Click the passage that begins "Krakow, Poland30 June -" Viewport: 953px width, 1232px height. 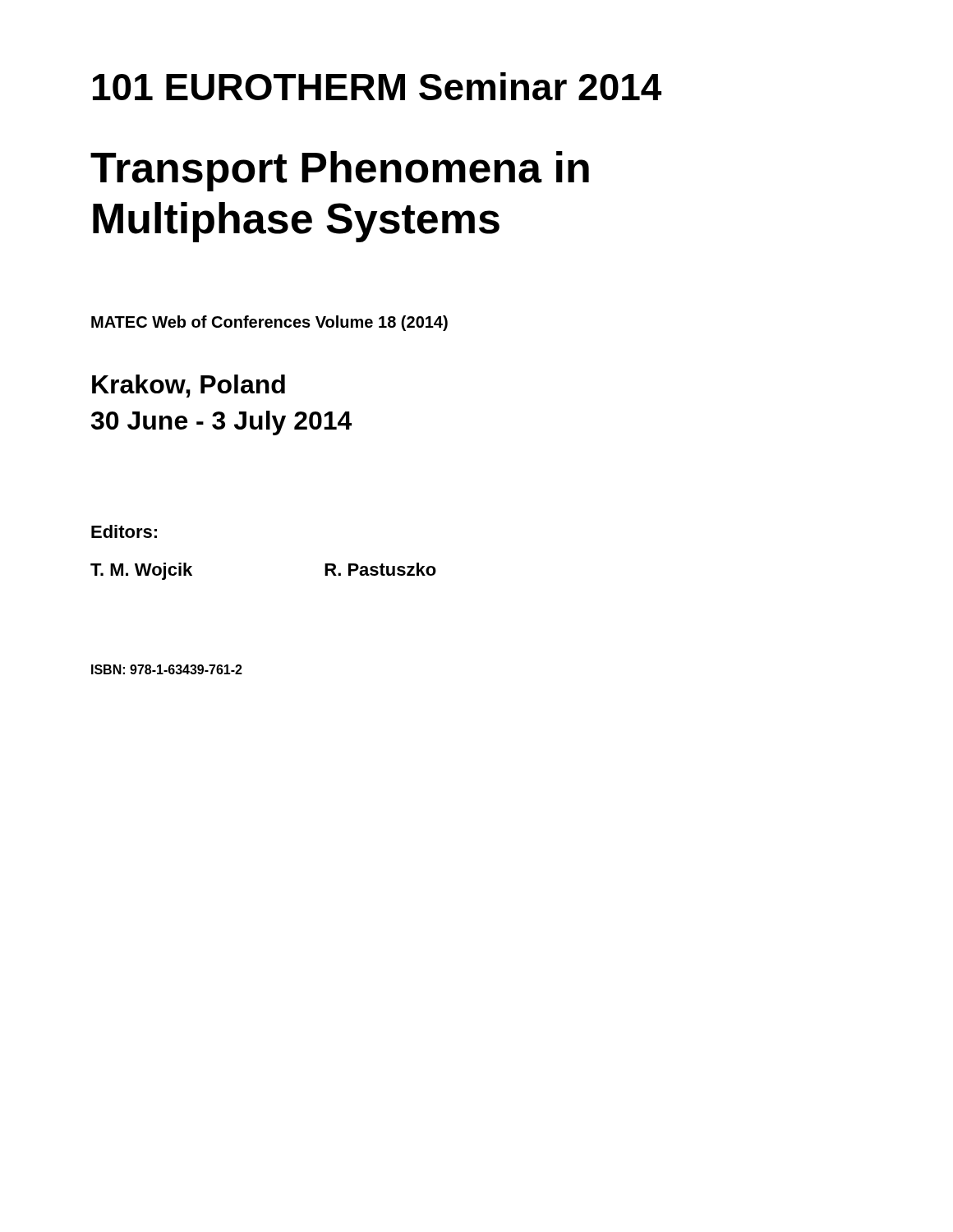(x=221, y=402)
